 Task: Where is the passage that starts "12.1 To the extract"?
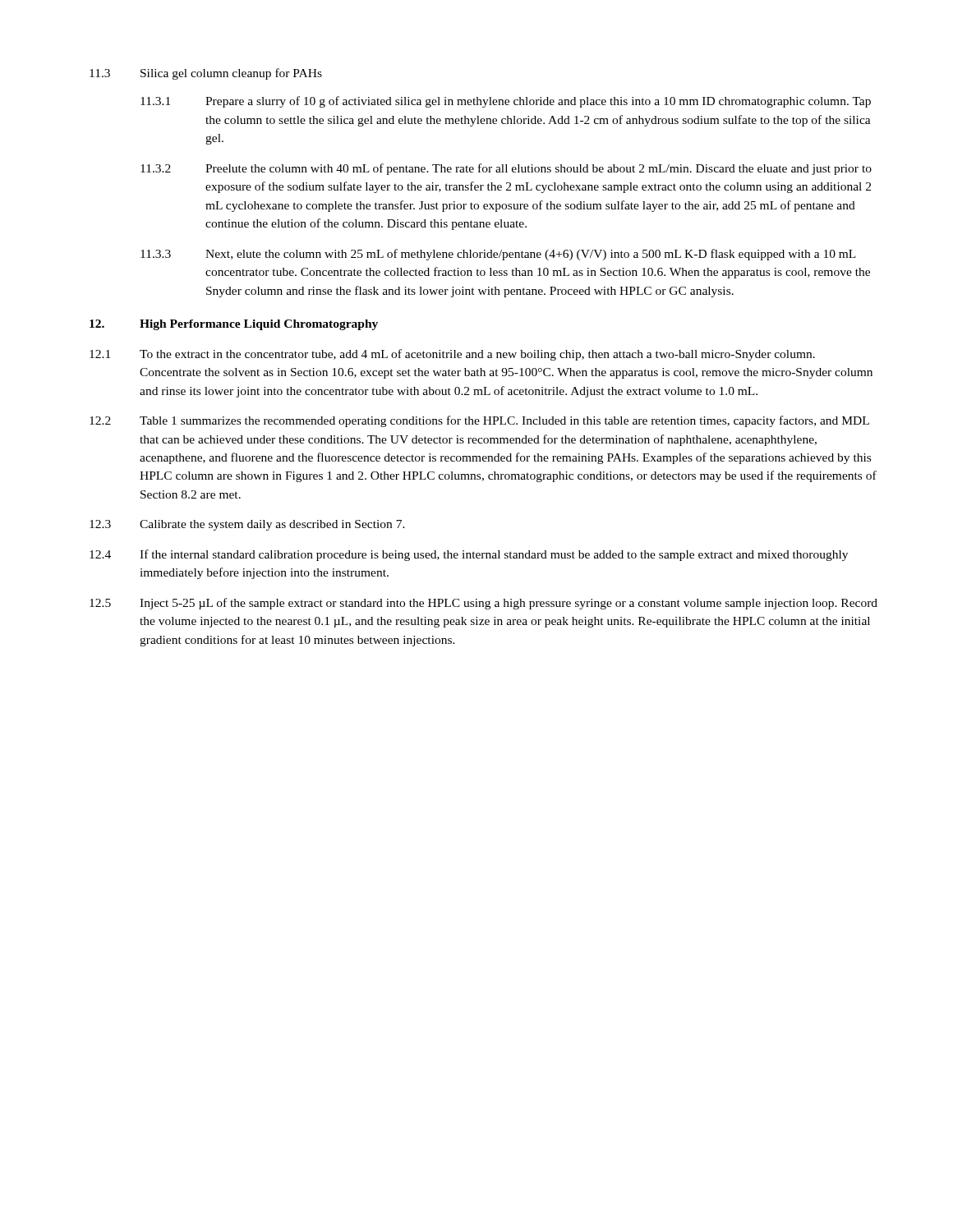coord(484,372)
